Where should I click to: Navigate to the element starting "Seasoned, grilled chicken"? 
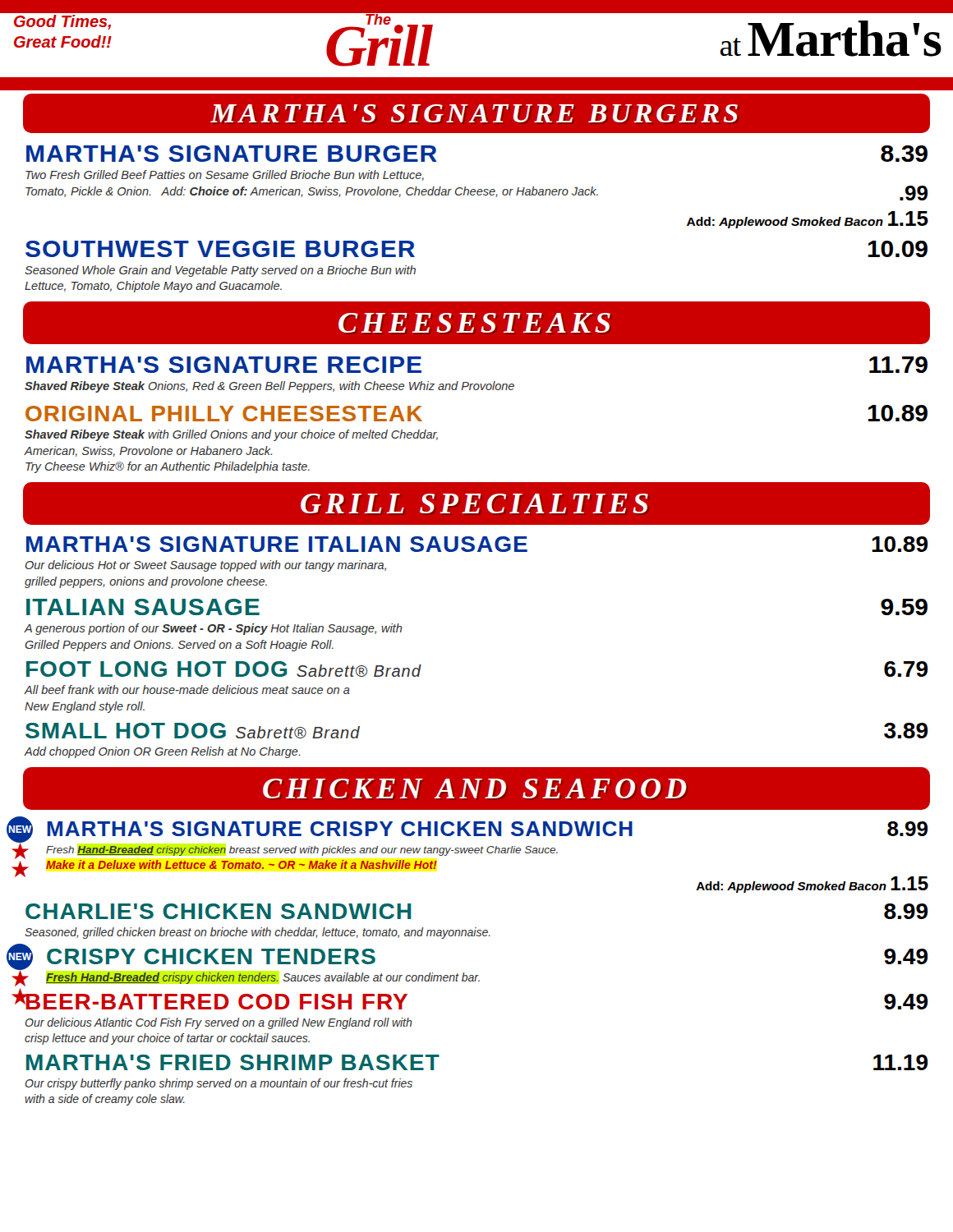258,932
